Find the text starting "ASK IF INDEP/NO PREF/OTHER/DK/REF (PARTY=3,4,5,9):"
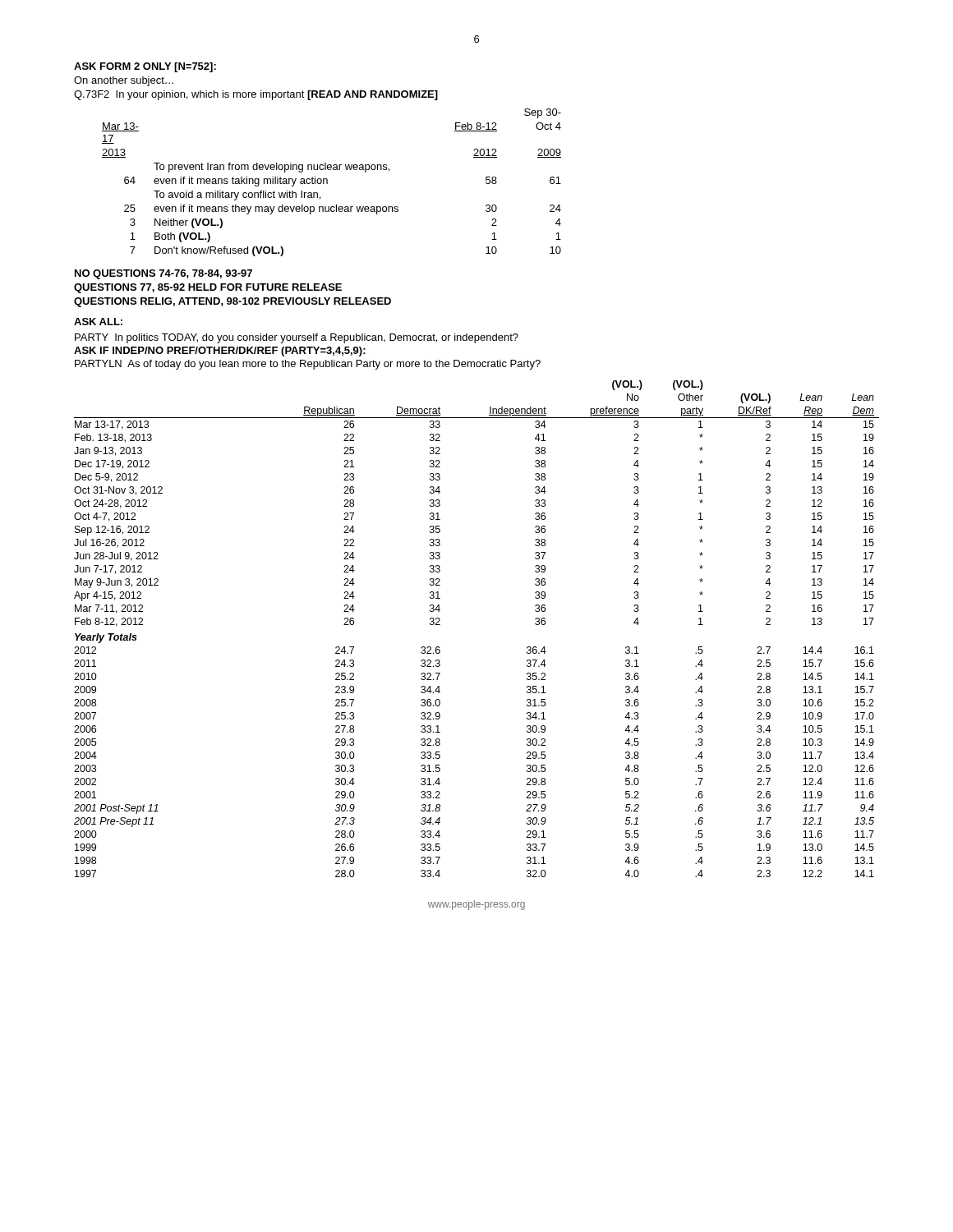The width and height of the screenshot is (953, 1232). [x=220, y=350]
